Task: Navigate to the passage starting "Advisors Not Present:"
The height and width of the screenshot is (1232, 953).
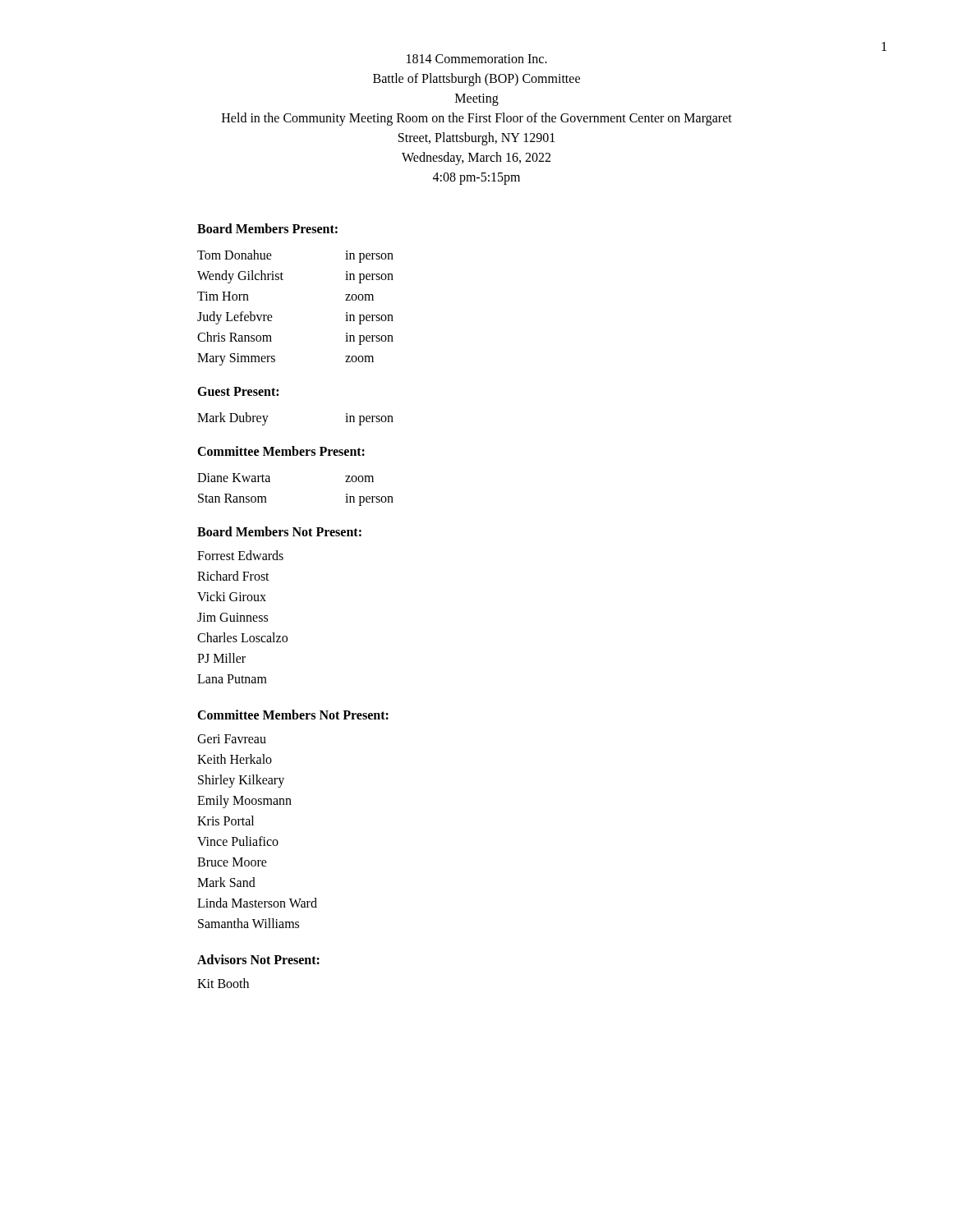Action: pos(259,960)
